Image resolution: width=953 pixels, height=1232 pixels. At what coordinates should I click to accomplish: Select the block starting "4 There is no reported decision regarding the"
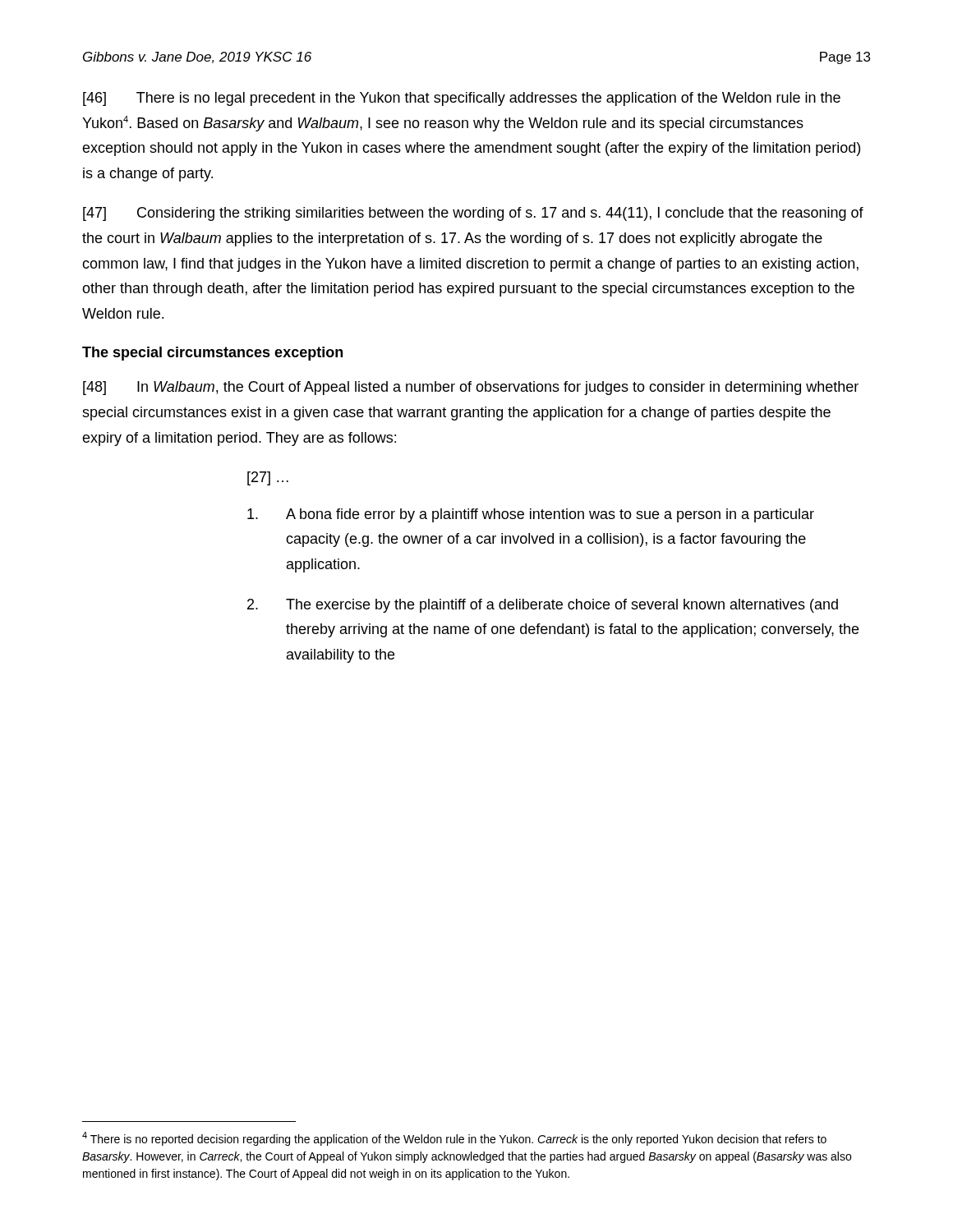pyautogui.click(x=467, y=1155)
